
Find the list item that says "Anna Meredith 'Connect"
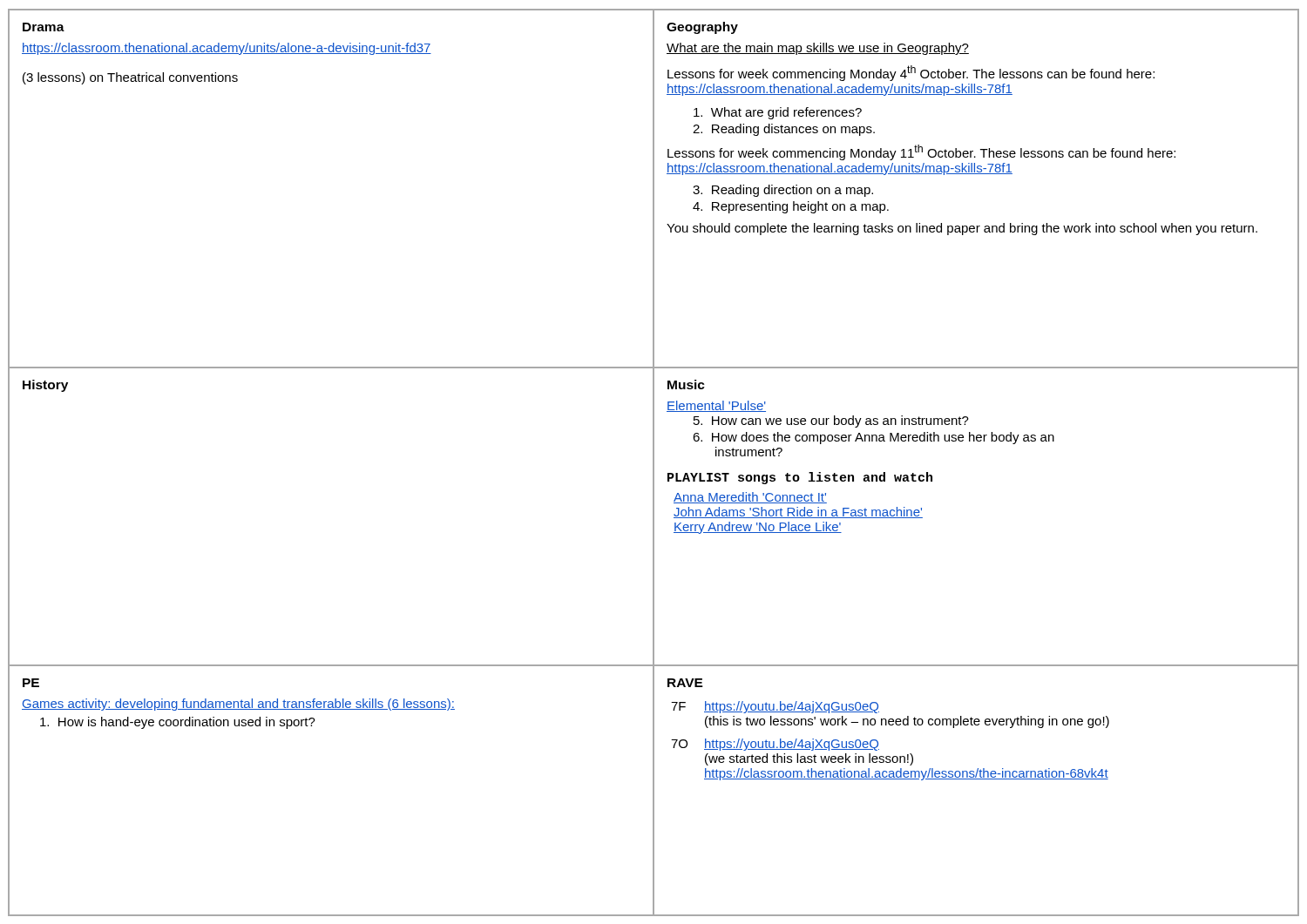[x=750, y=497]
